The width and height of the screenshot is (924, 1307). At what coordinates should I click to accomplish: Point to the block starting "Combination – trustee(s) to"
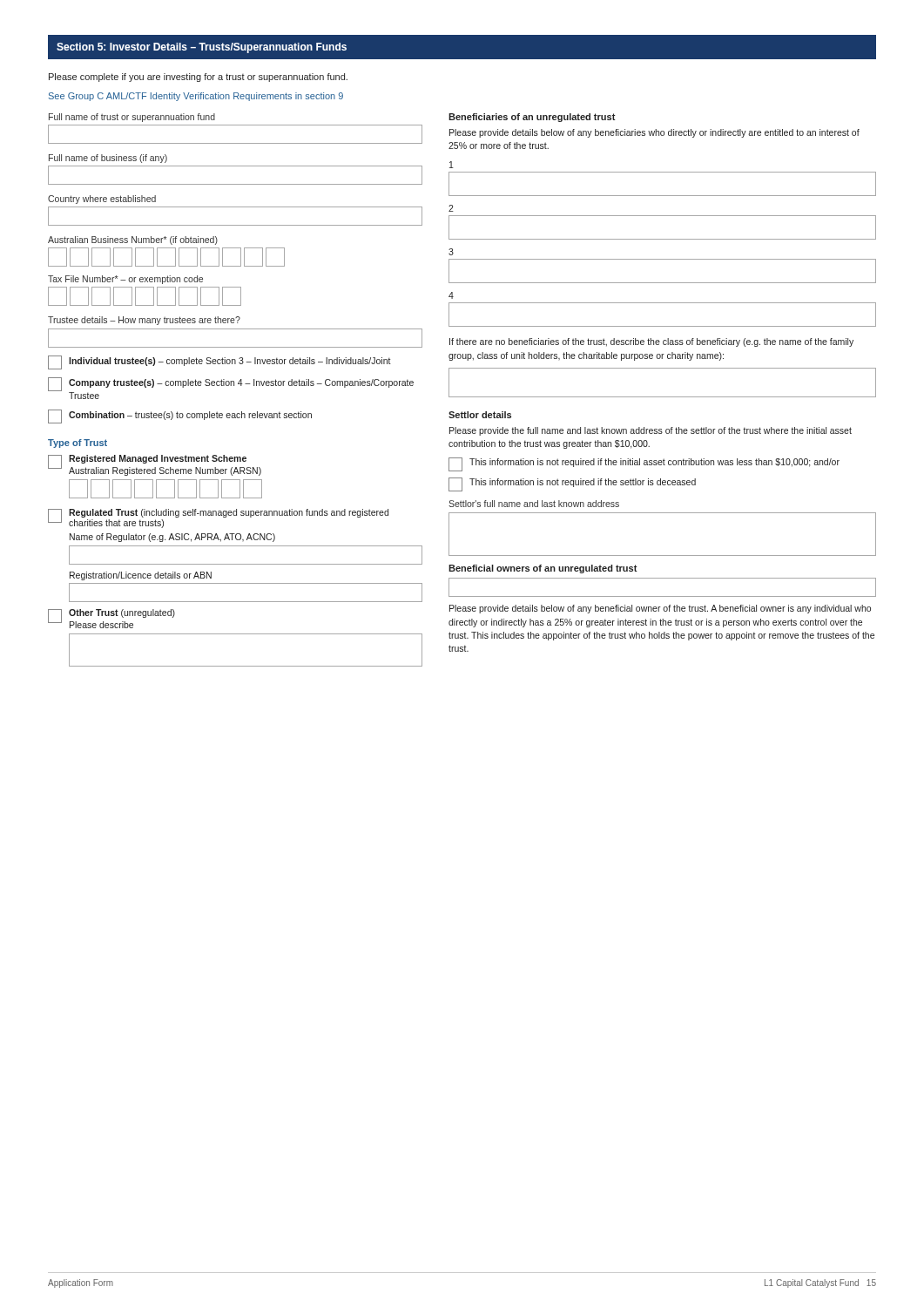tap(180, 416)
